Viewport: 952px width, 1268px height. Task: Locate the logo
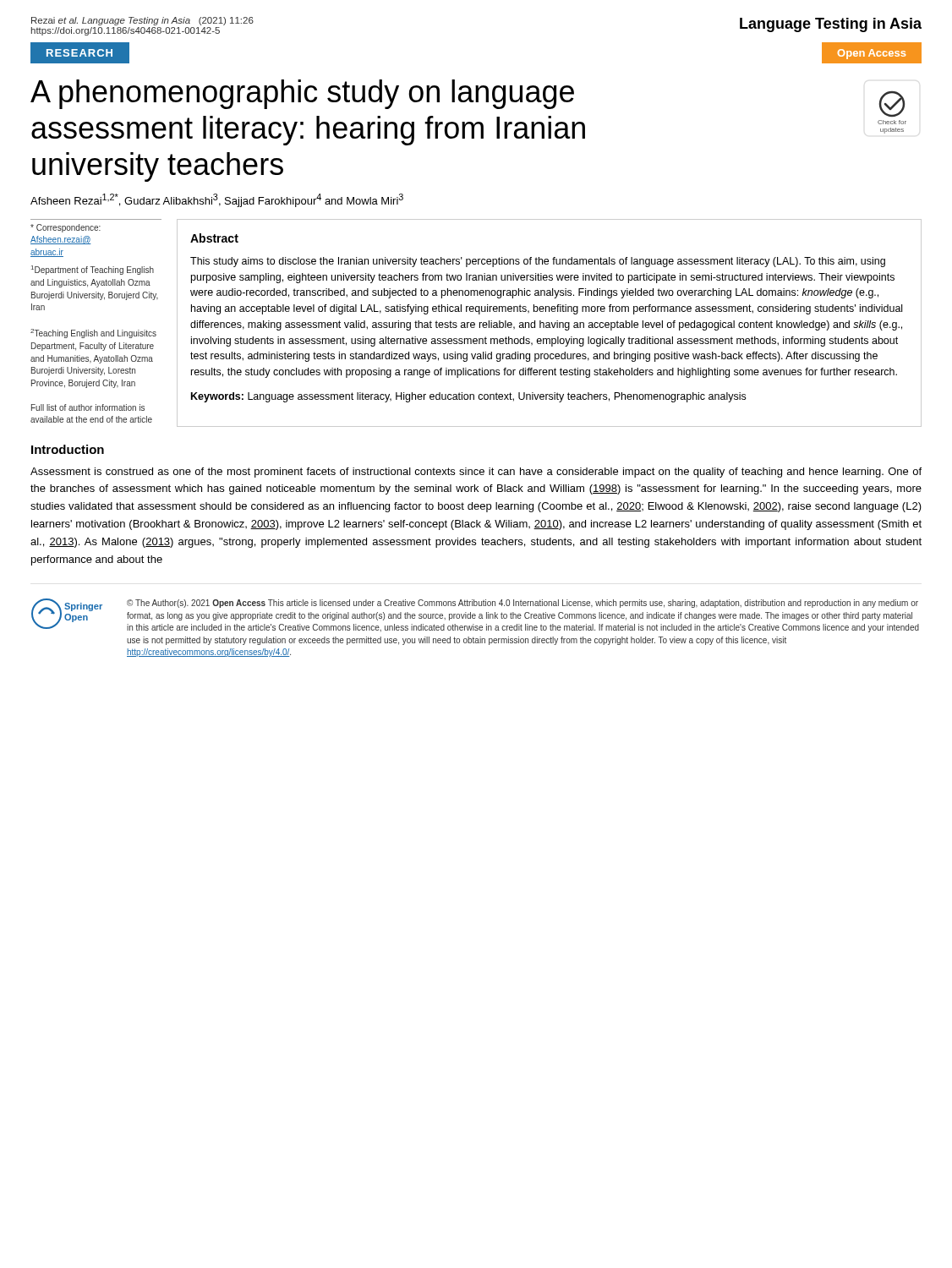tap(73, 615)
